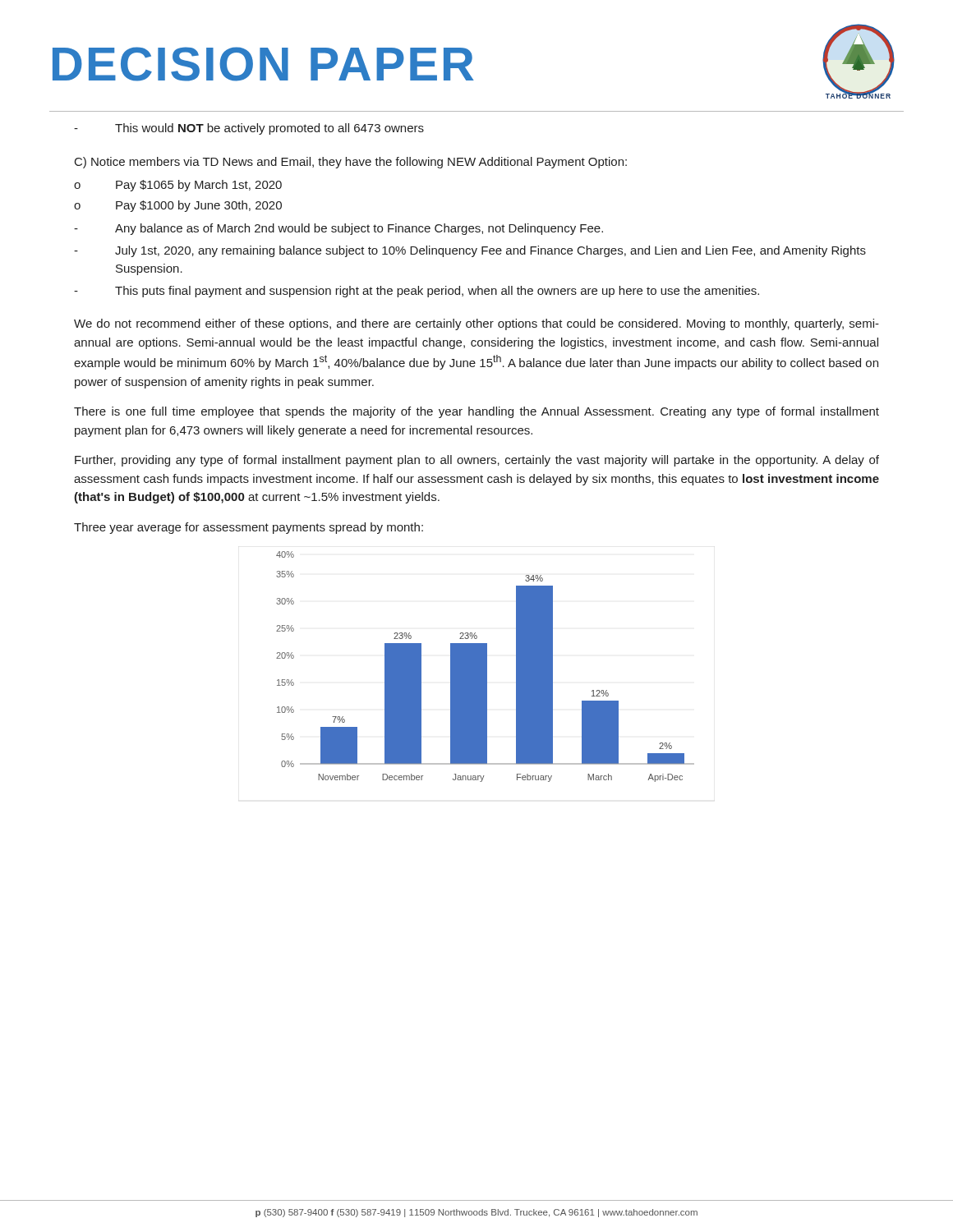This screenshot has width=953, height=1232.
Task: Navigate to the text starting "- This puts final"
Action: coord(417,291)
